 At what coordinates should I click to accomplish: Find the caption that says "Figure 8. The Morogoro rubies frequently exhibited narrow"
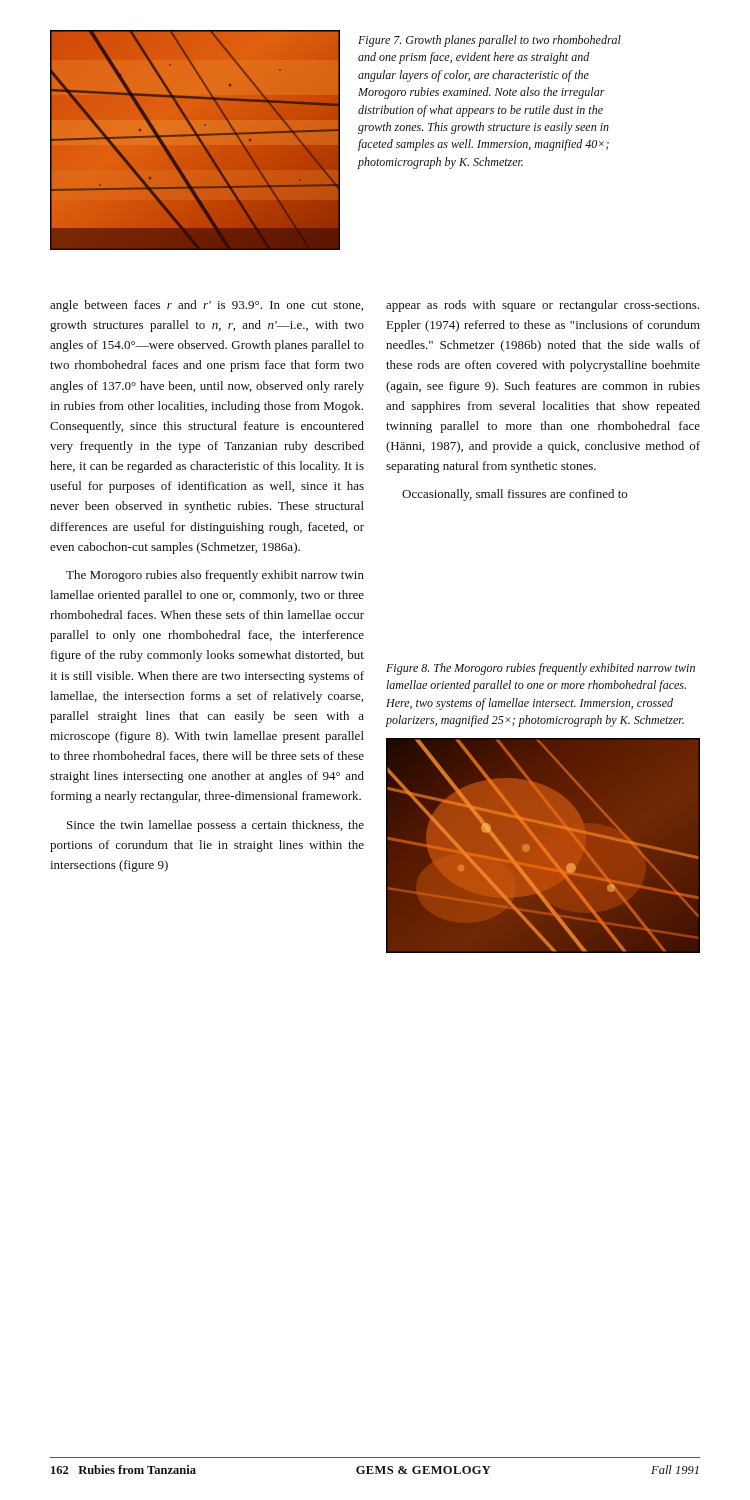(541, 694)
